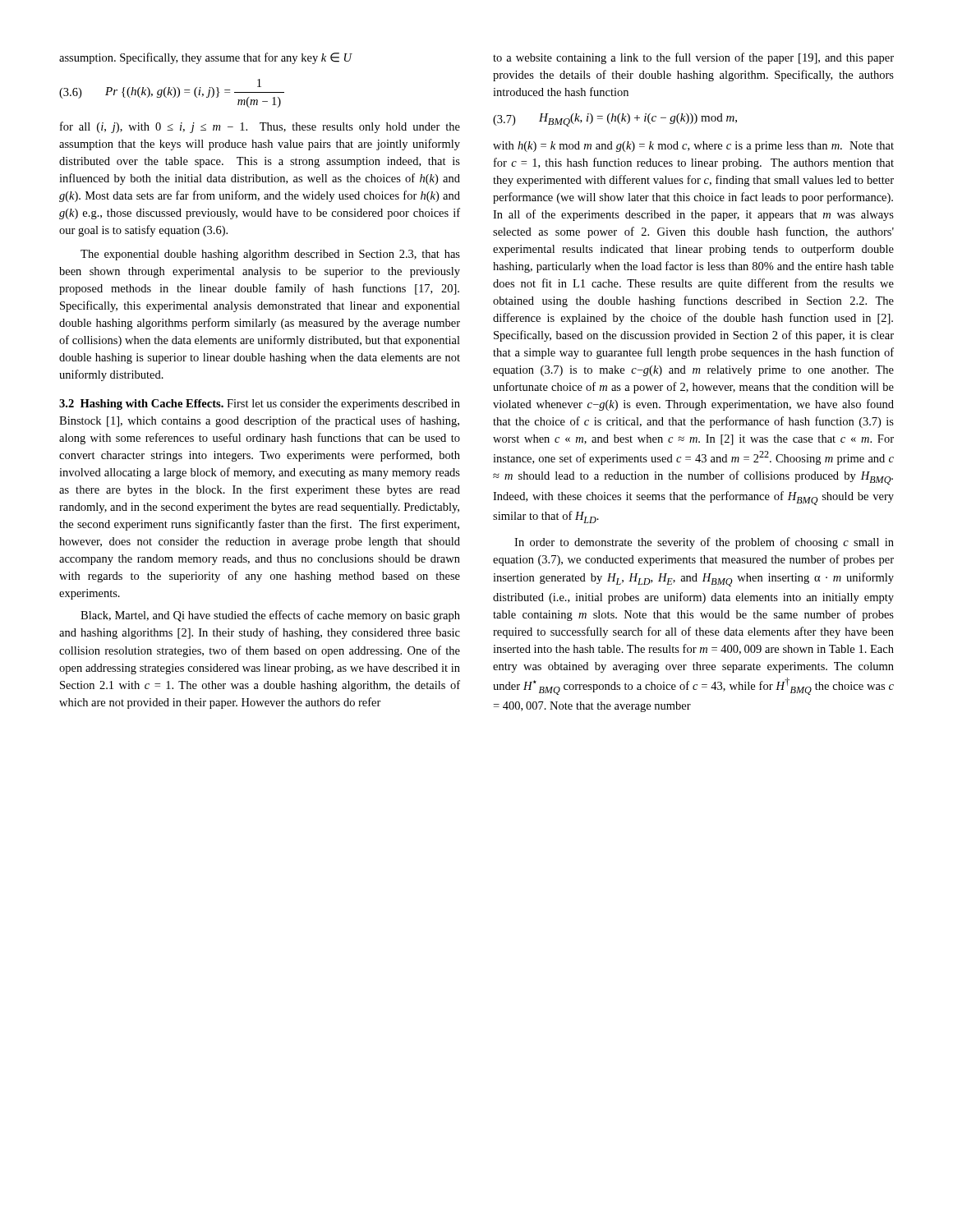Navigate to the passage starting "with h(k) = k mod m and"
This screenshot has width=953, height=1232.
coord(693,332)
